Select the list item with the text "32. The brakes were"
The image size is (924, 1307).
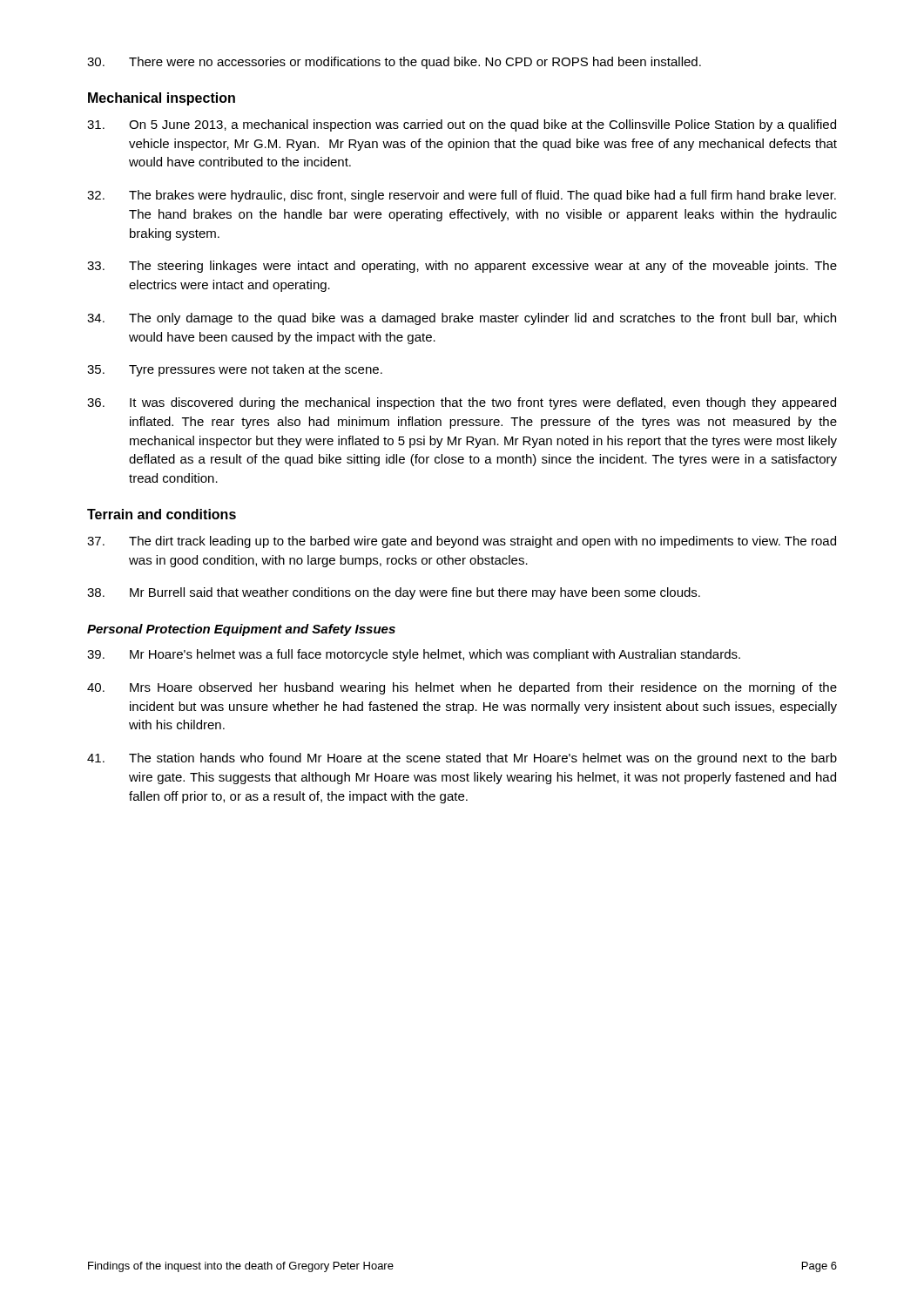click(462, 214)
